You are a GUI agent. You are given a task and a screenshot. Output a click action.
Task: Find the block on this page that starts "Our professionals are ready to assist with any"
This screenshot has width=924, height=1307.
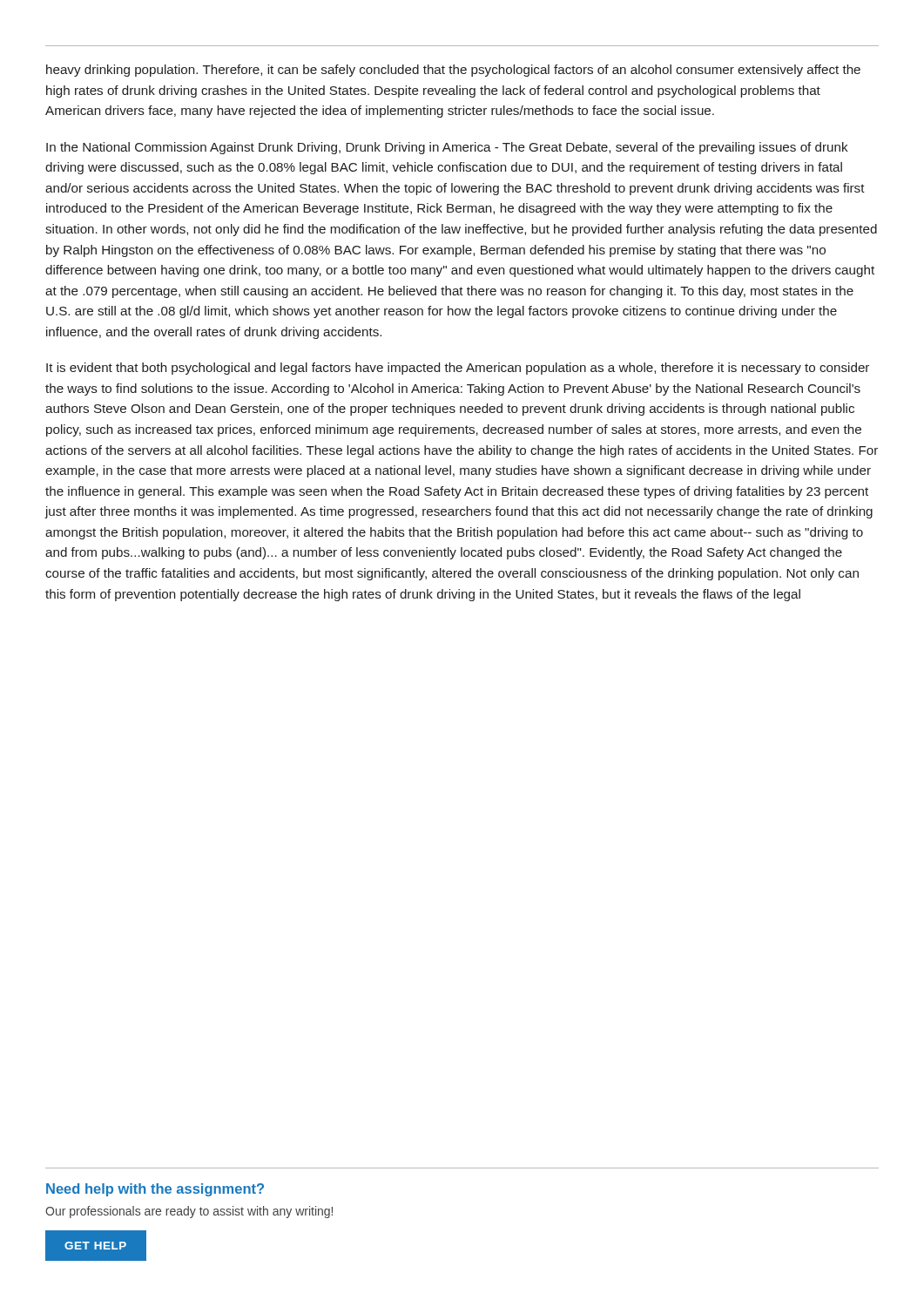190,1211
